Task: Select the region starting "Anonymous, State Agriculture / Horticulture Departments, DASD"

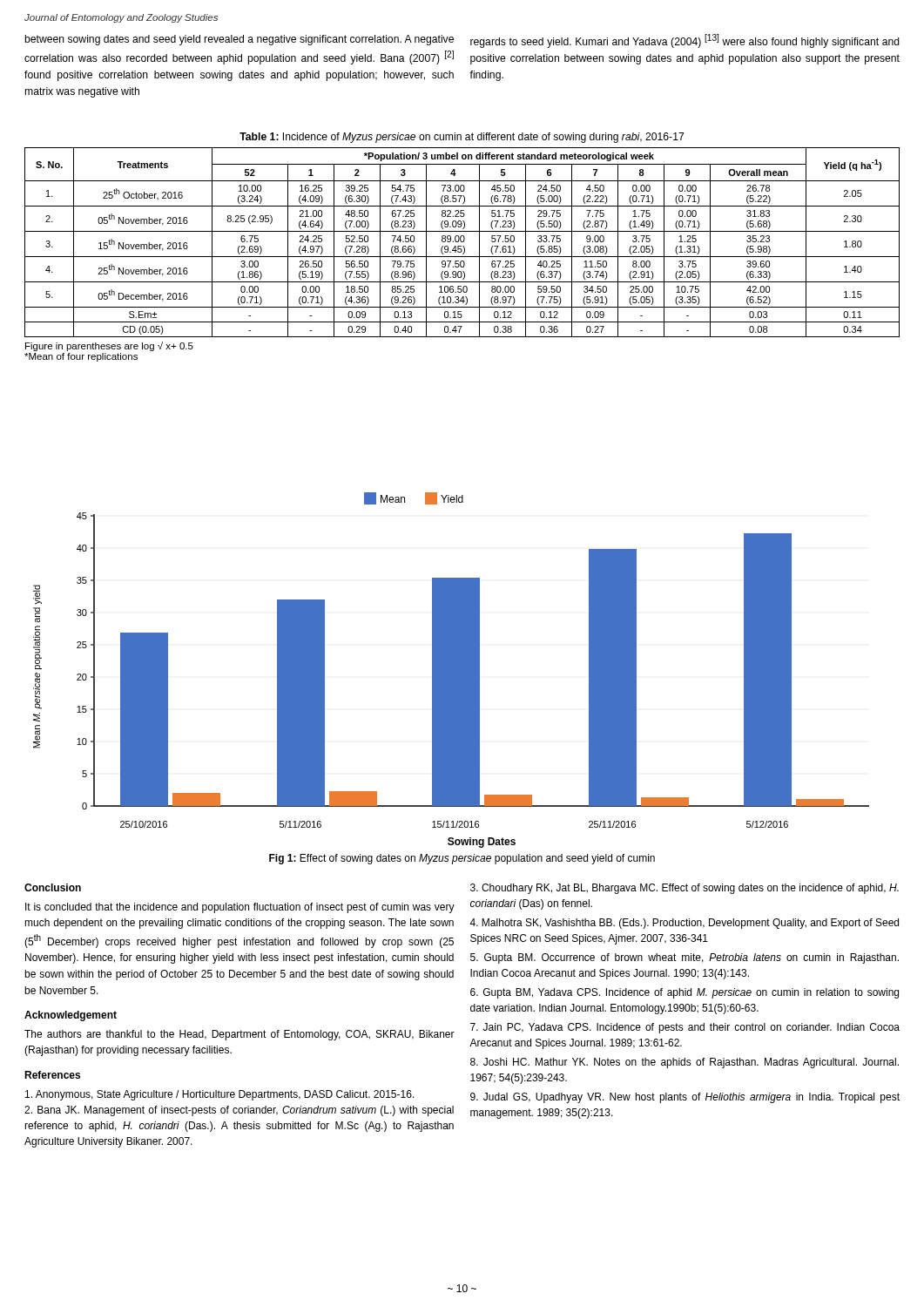Action: click(x=220, y=1094)
